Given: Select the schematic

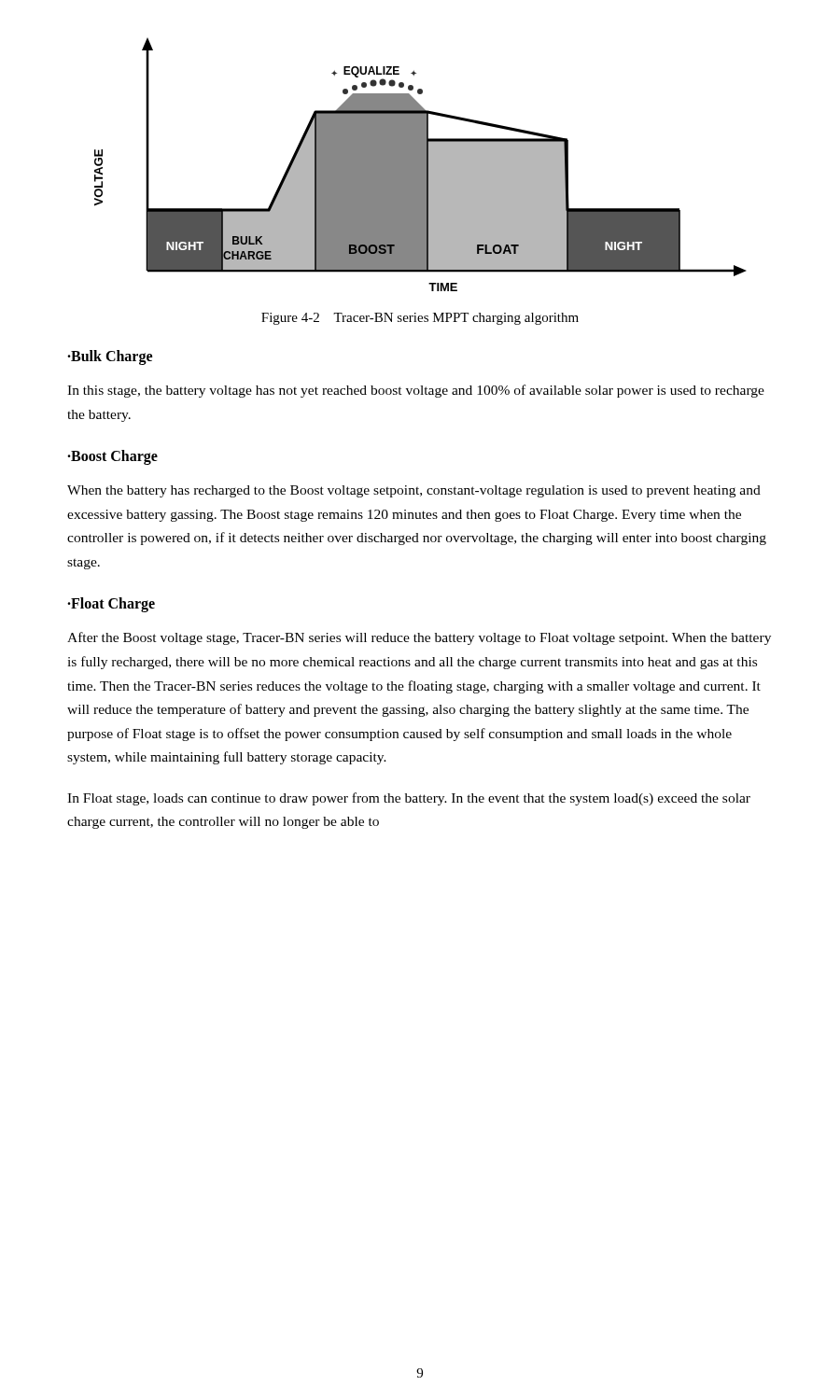Looking at the screenshot, I should (420, 165).
